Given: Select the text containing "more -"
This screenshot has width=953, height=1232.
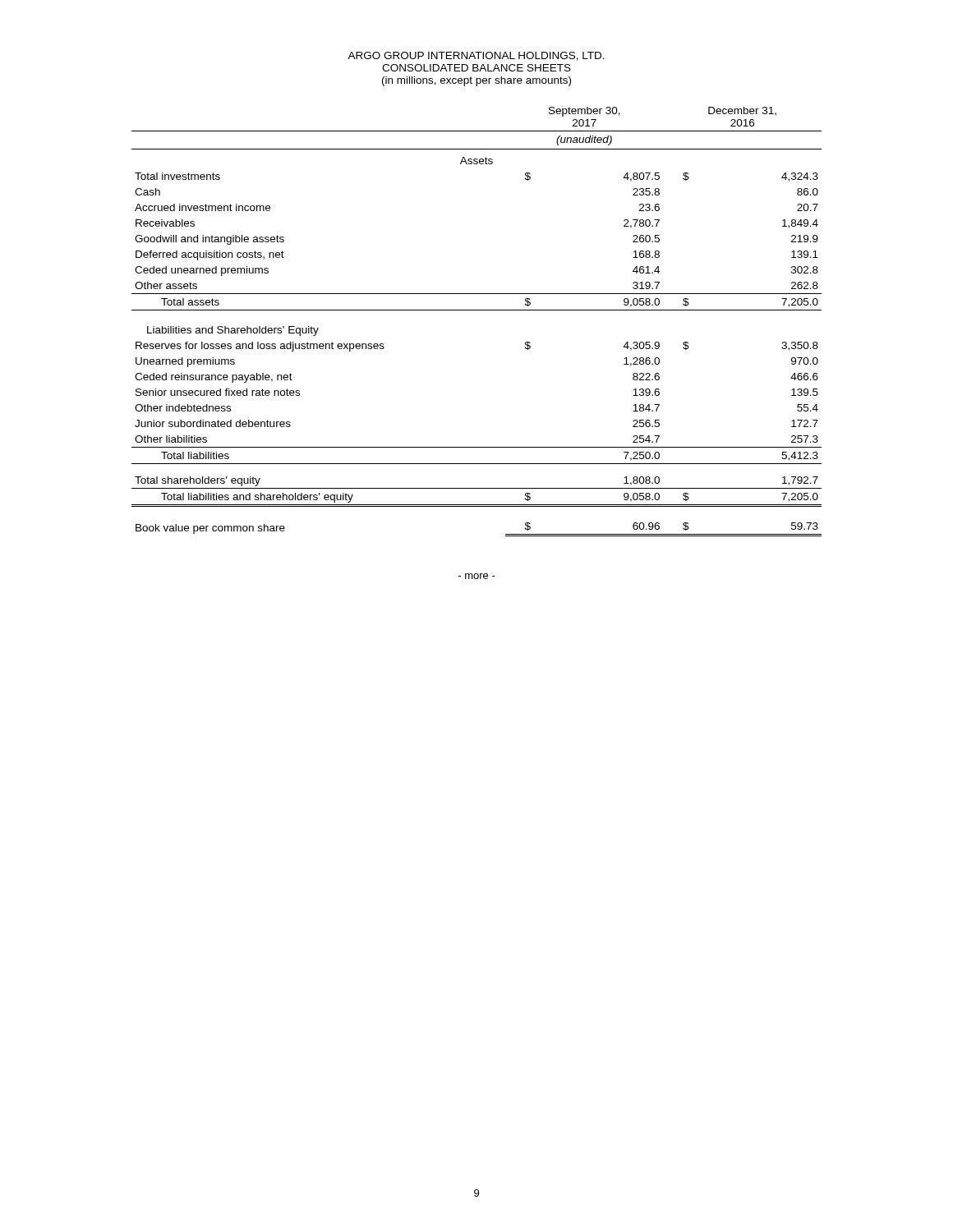Looking at the screenshot, I should coord(476,575).
